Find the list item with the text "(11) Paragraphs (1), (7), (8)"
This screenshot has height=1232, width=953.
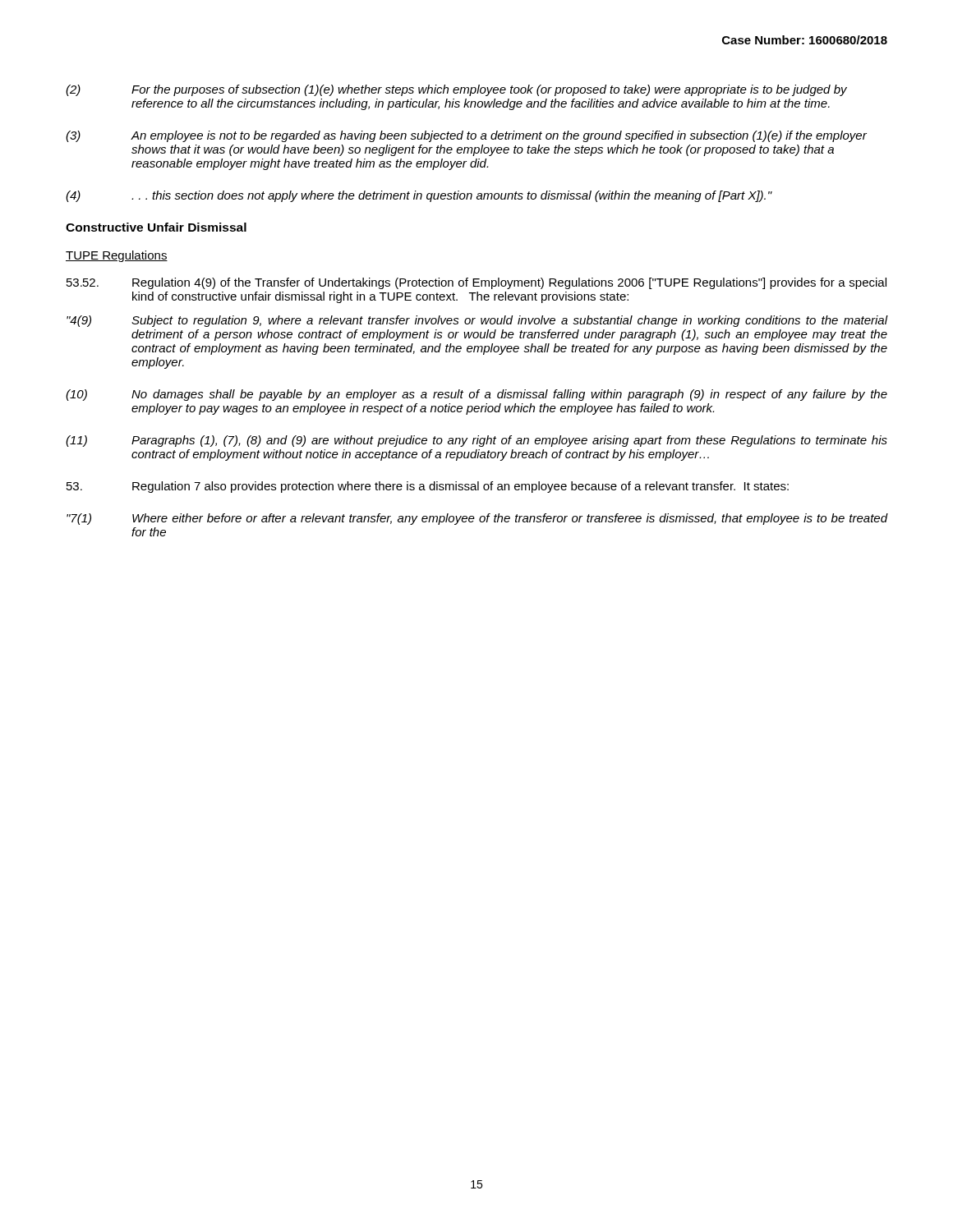click(x=476, y=447)
